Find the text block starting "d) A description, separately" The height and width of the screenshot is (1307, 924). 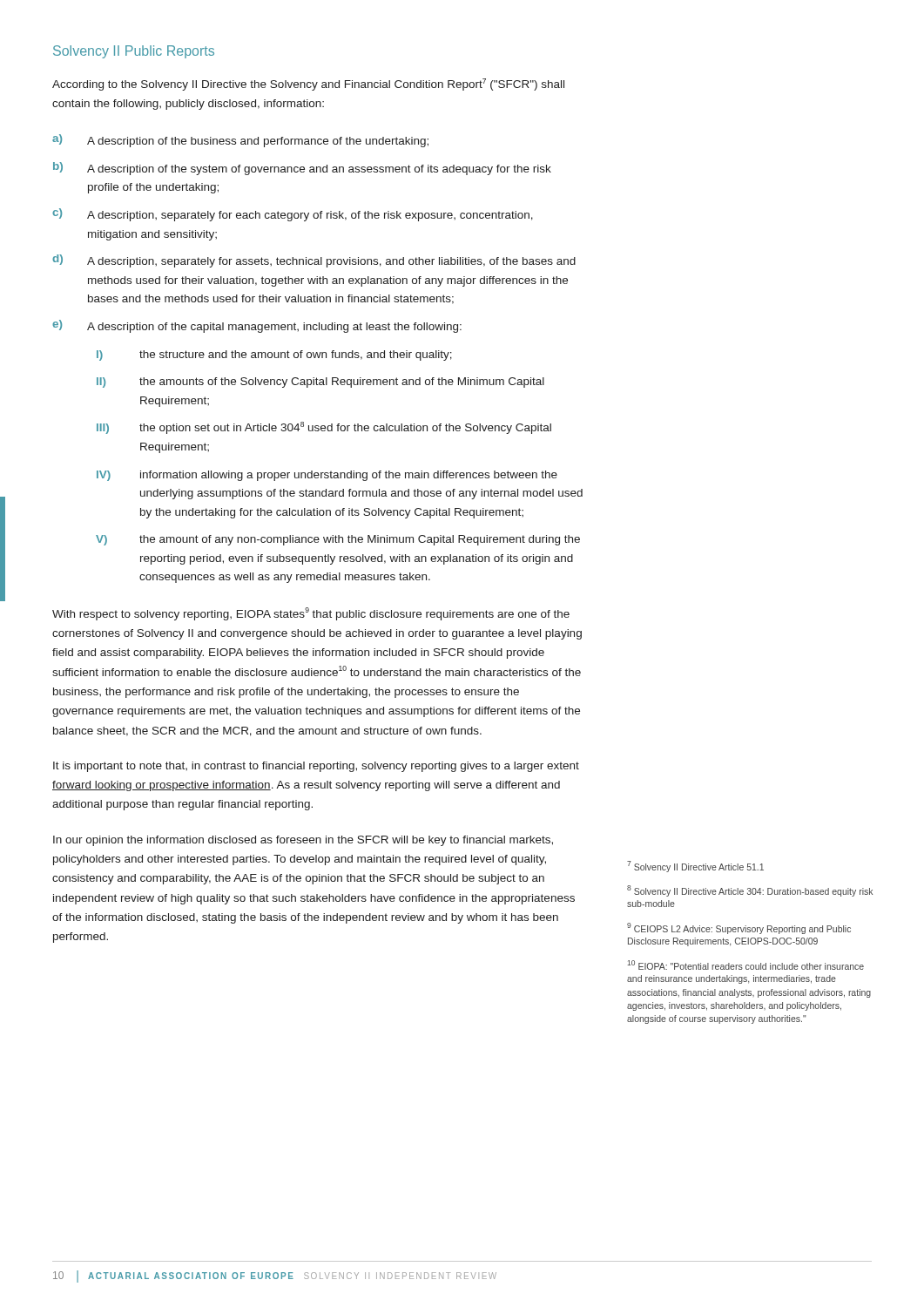tap(318, 280)
